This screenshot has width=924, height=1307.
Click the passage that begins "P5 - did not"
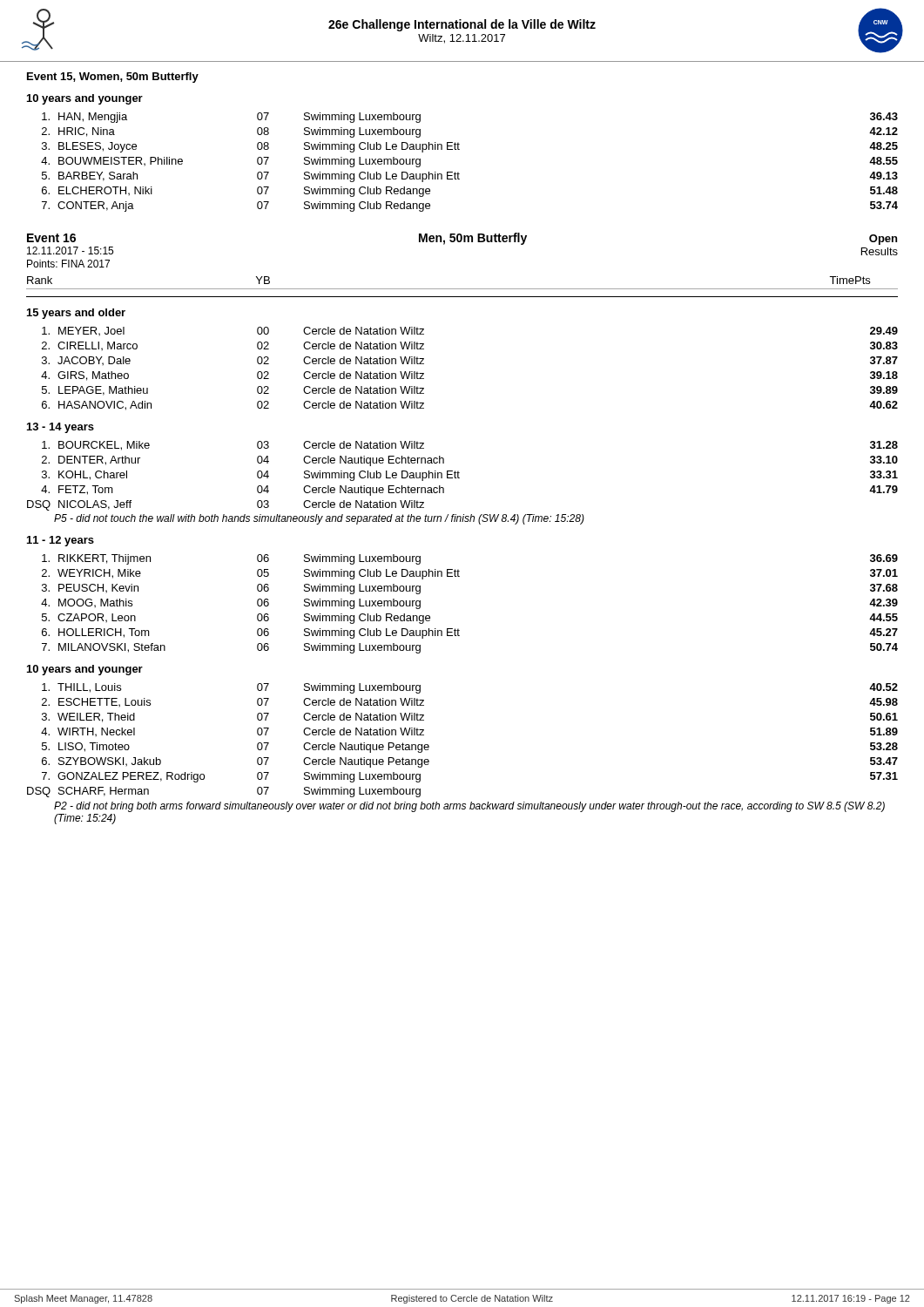[x=319, y=518]
